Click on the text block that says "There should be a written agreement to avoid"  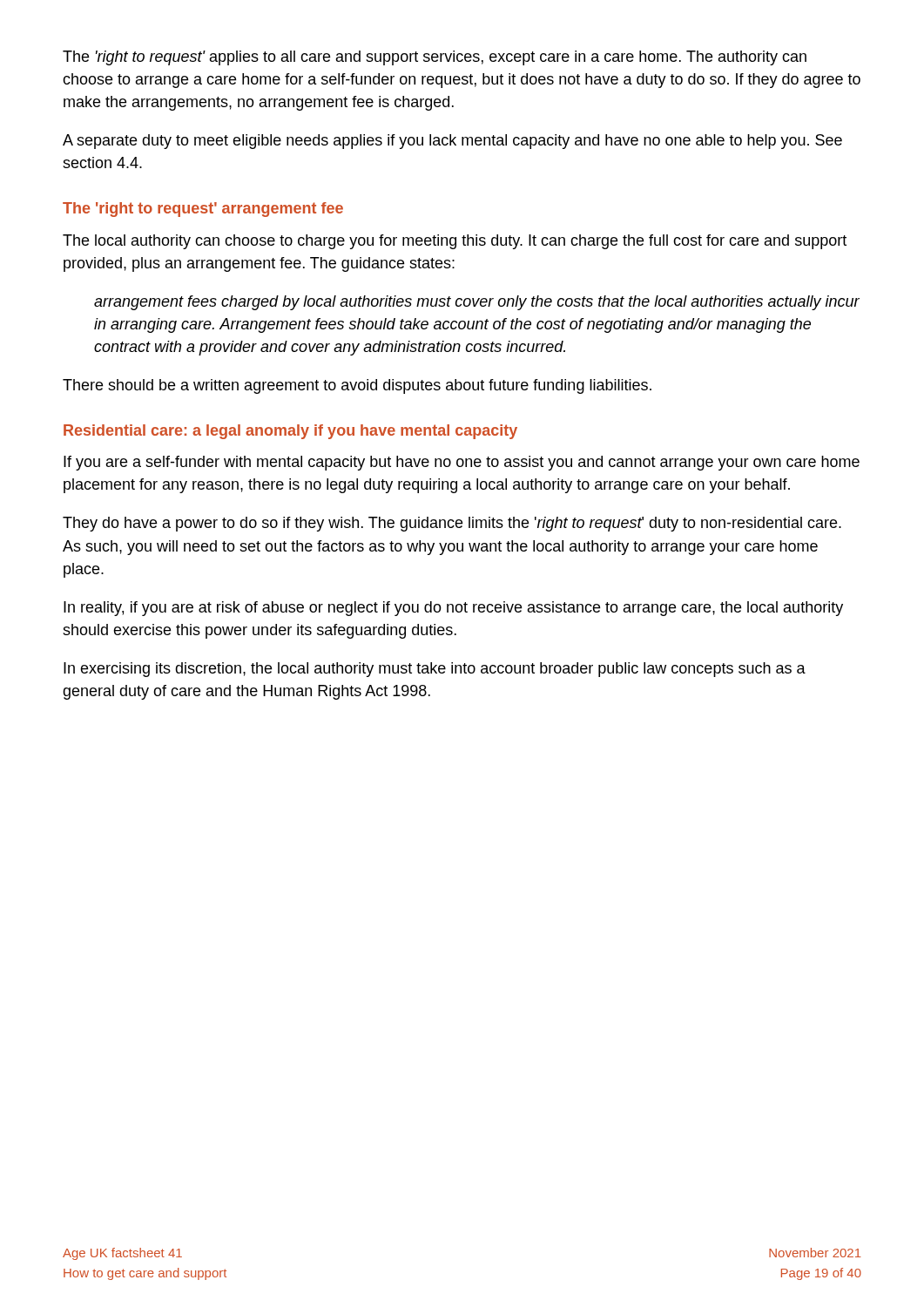462,385
